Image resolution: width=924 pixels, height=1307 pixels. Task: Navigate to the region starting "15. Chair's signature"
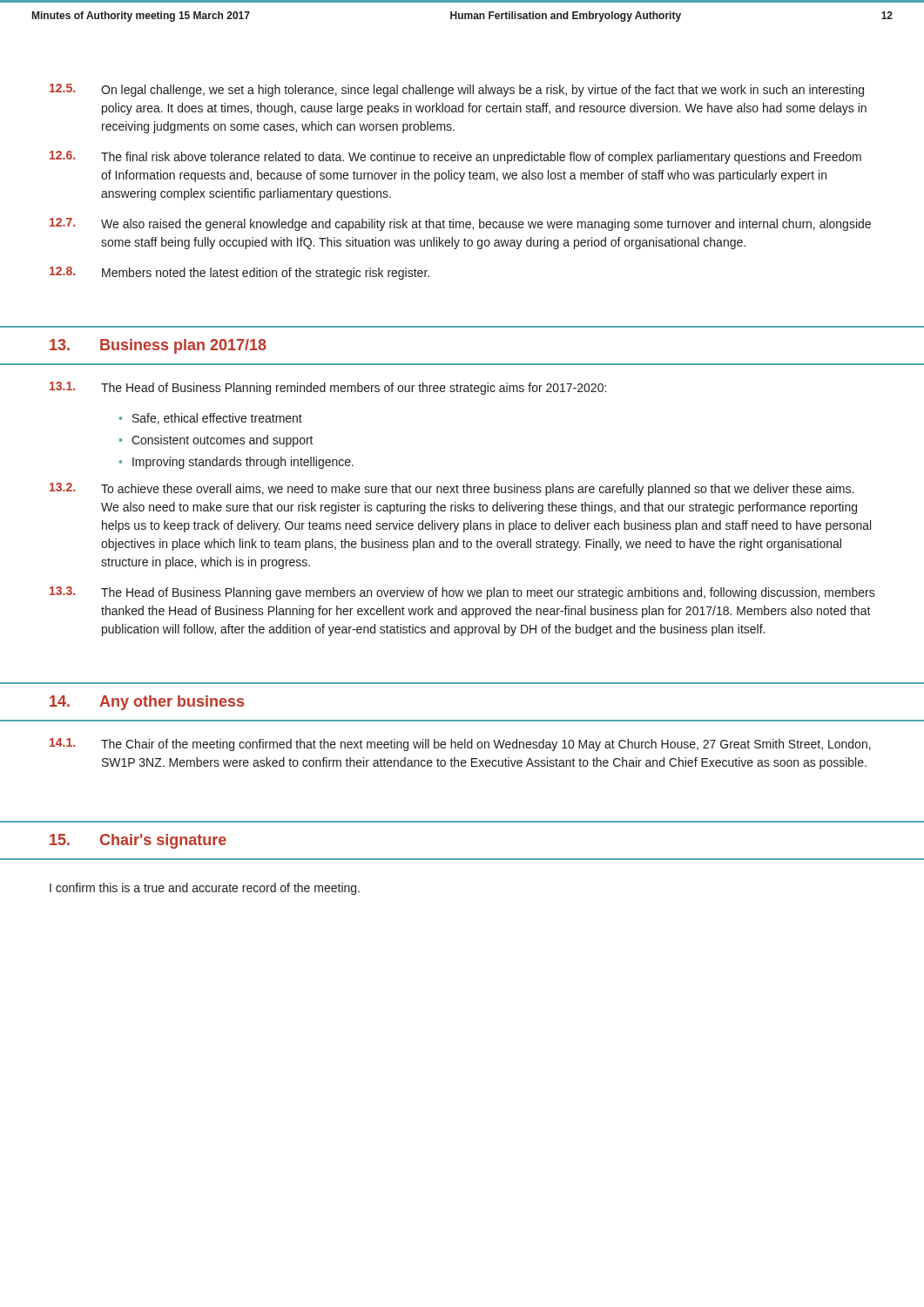point(138,840)
